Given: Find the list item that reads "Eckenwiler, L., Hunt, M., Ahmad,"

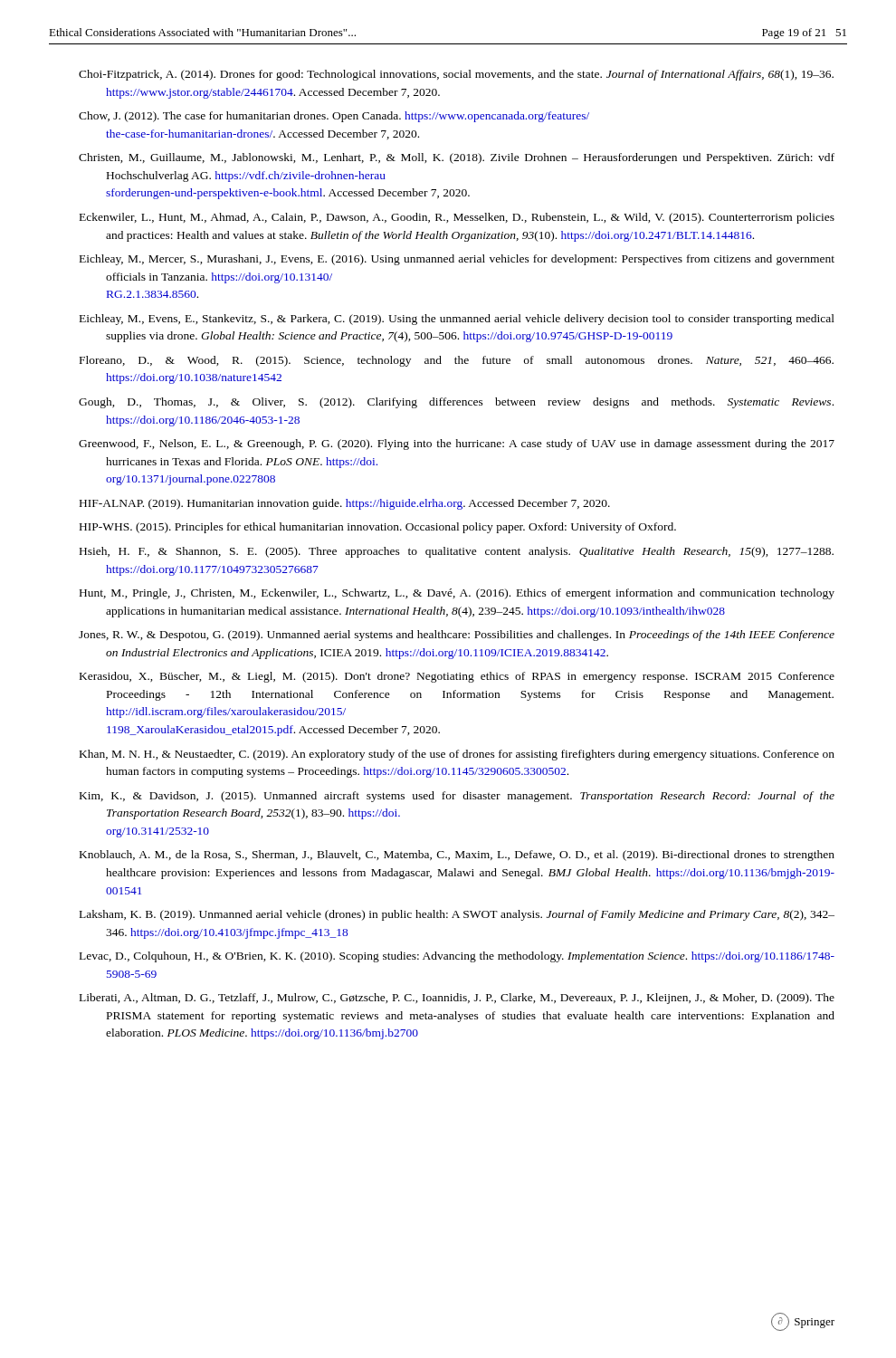Looking at the screenshot, I should click(457, 226).
